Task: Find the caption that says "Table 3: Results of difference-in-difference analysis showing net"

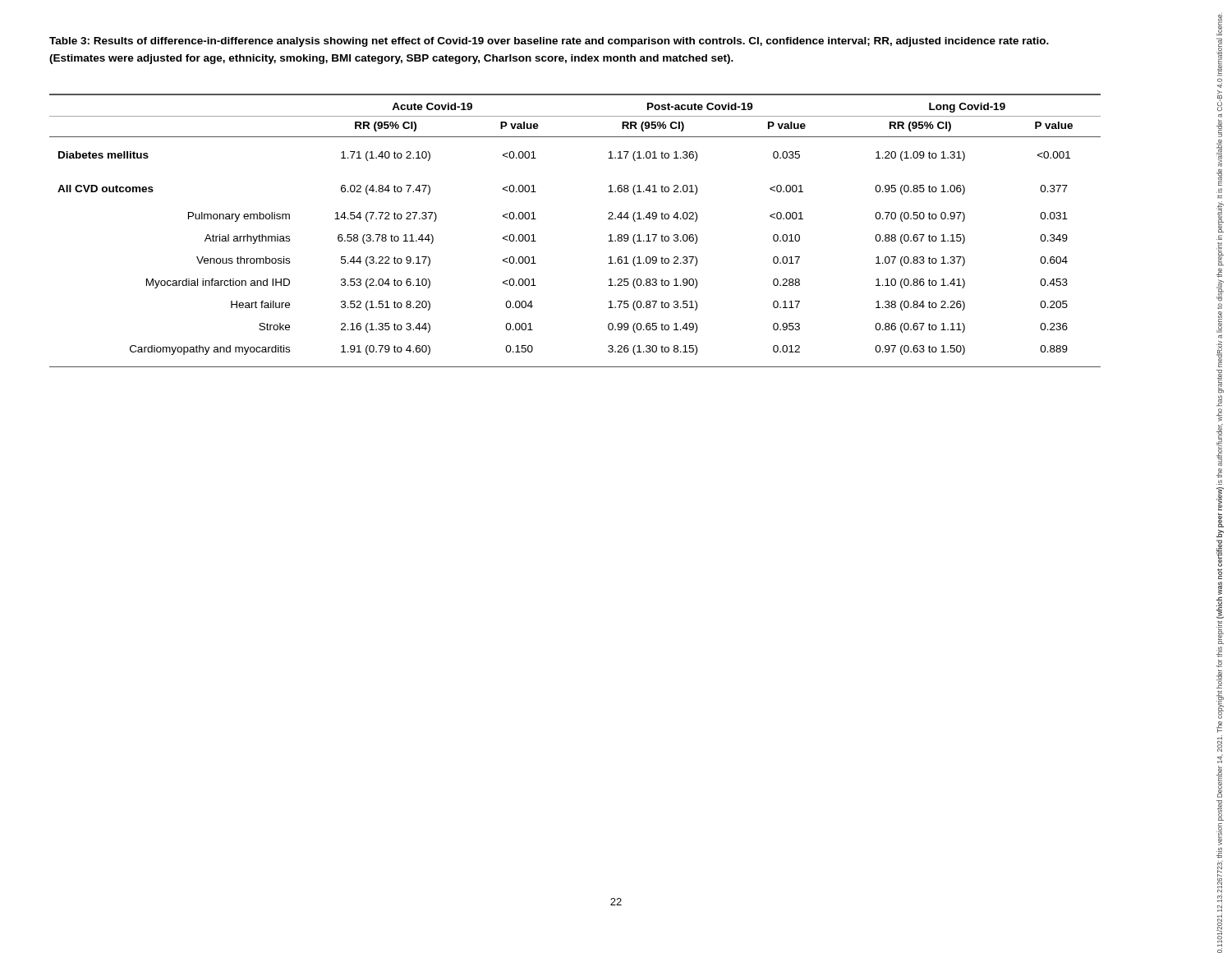Action: (x=549, y=49)
